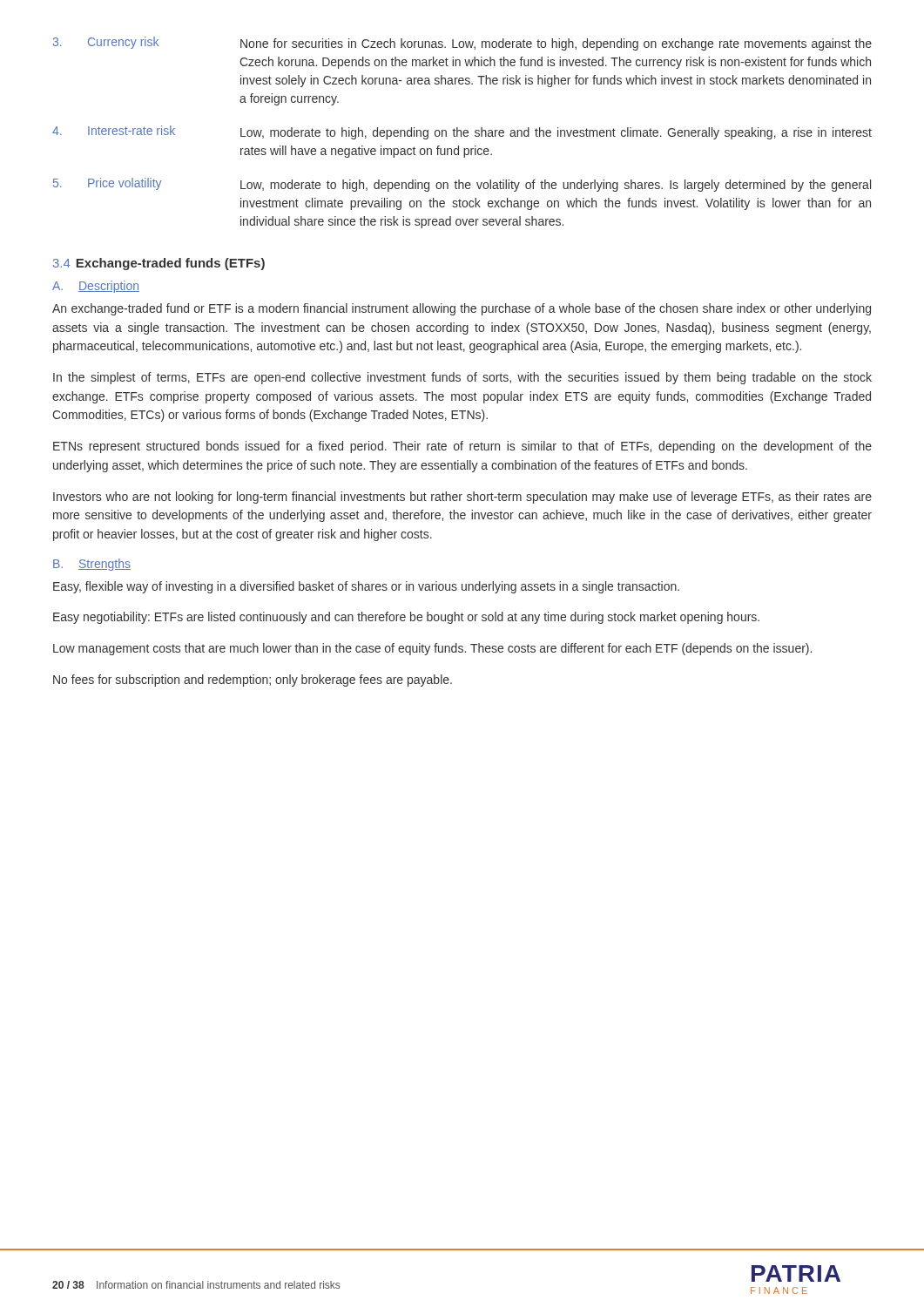Find the block starting "Easy, flexible way of investing in"

(x=366, y=586)
